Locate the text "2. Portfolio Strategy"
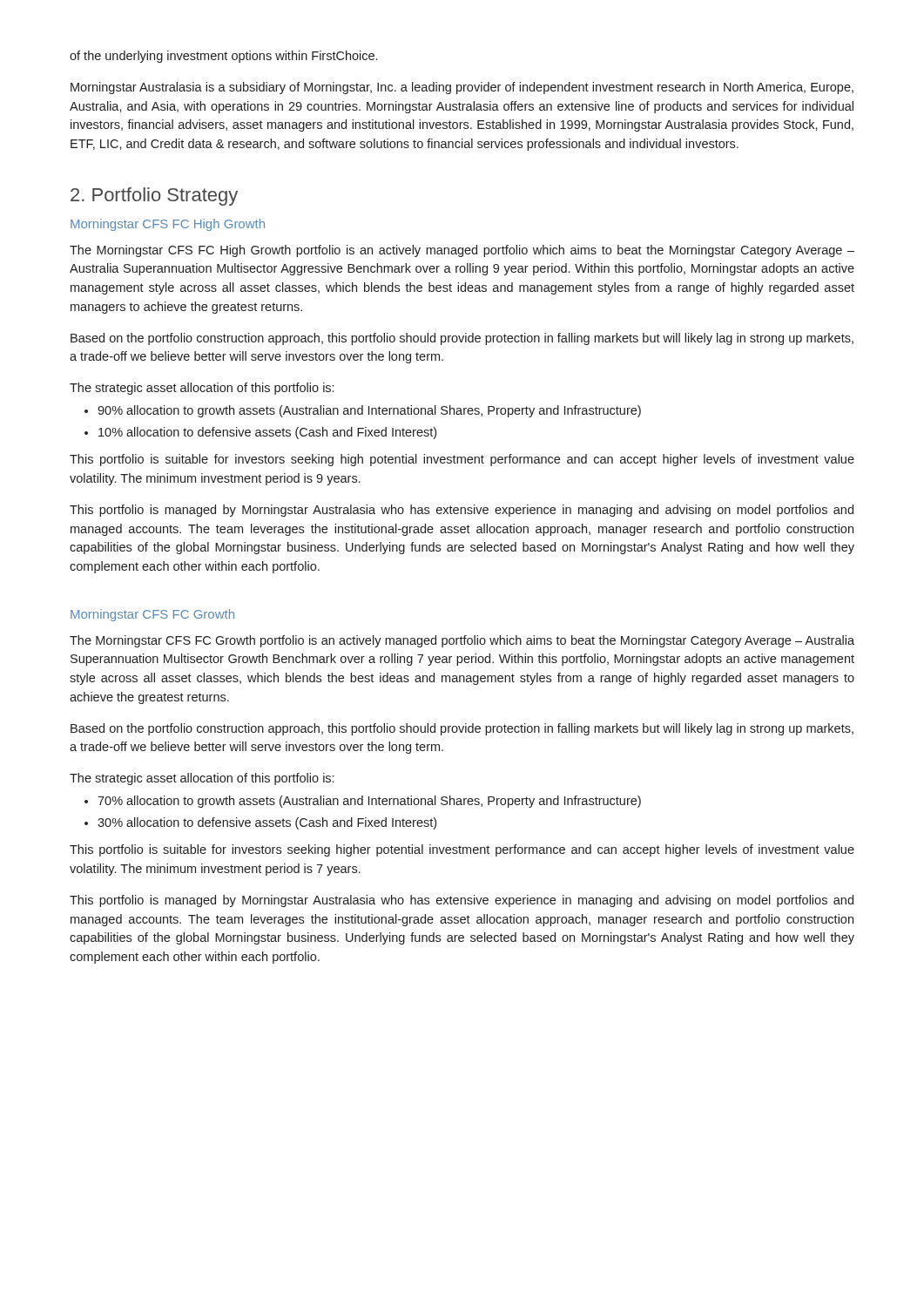Screen dimensions: 1307x924 (x=154, y=195)
